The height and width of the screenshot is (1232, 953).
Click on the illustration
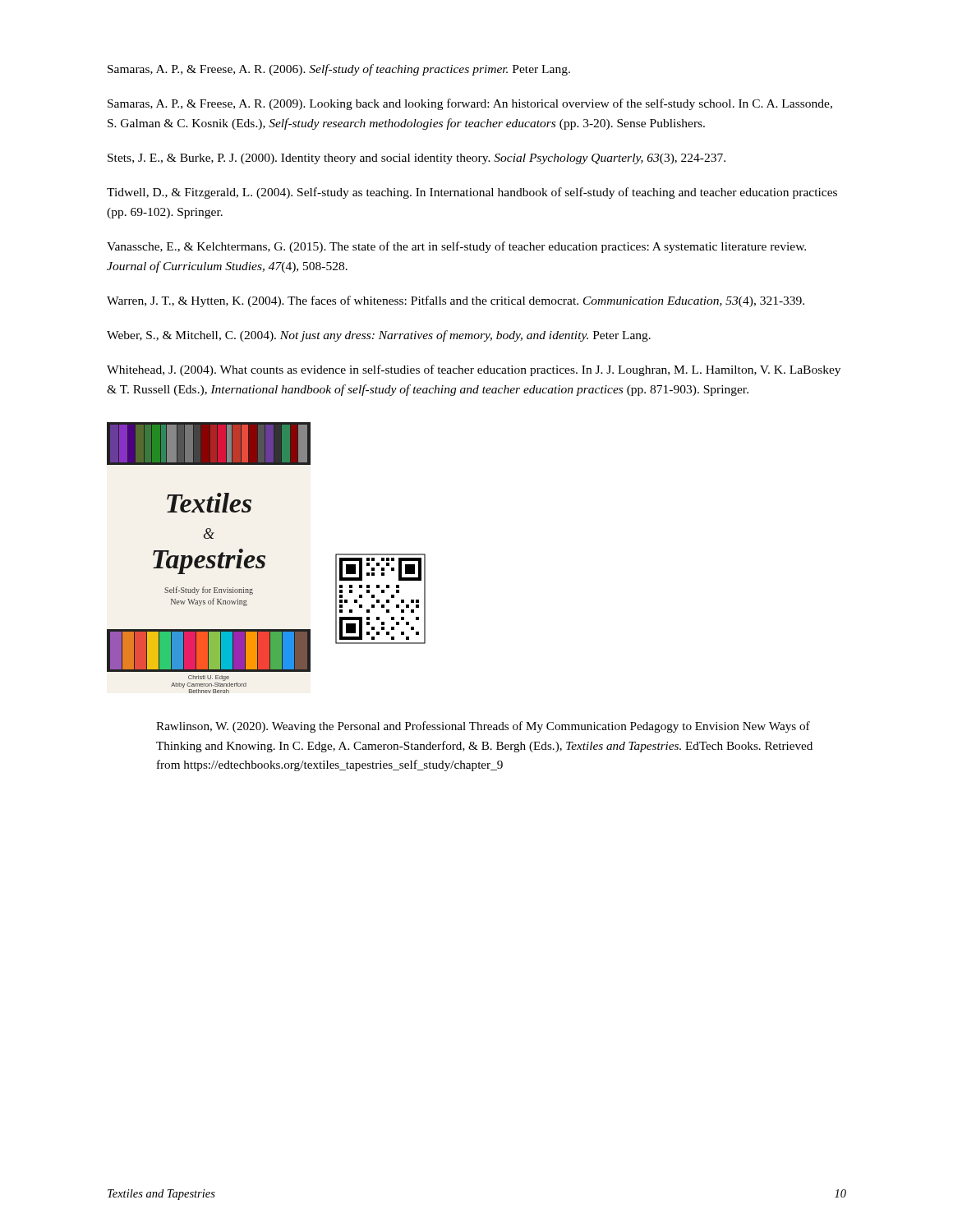[209, 558]
